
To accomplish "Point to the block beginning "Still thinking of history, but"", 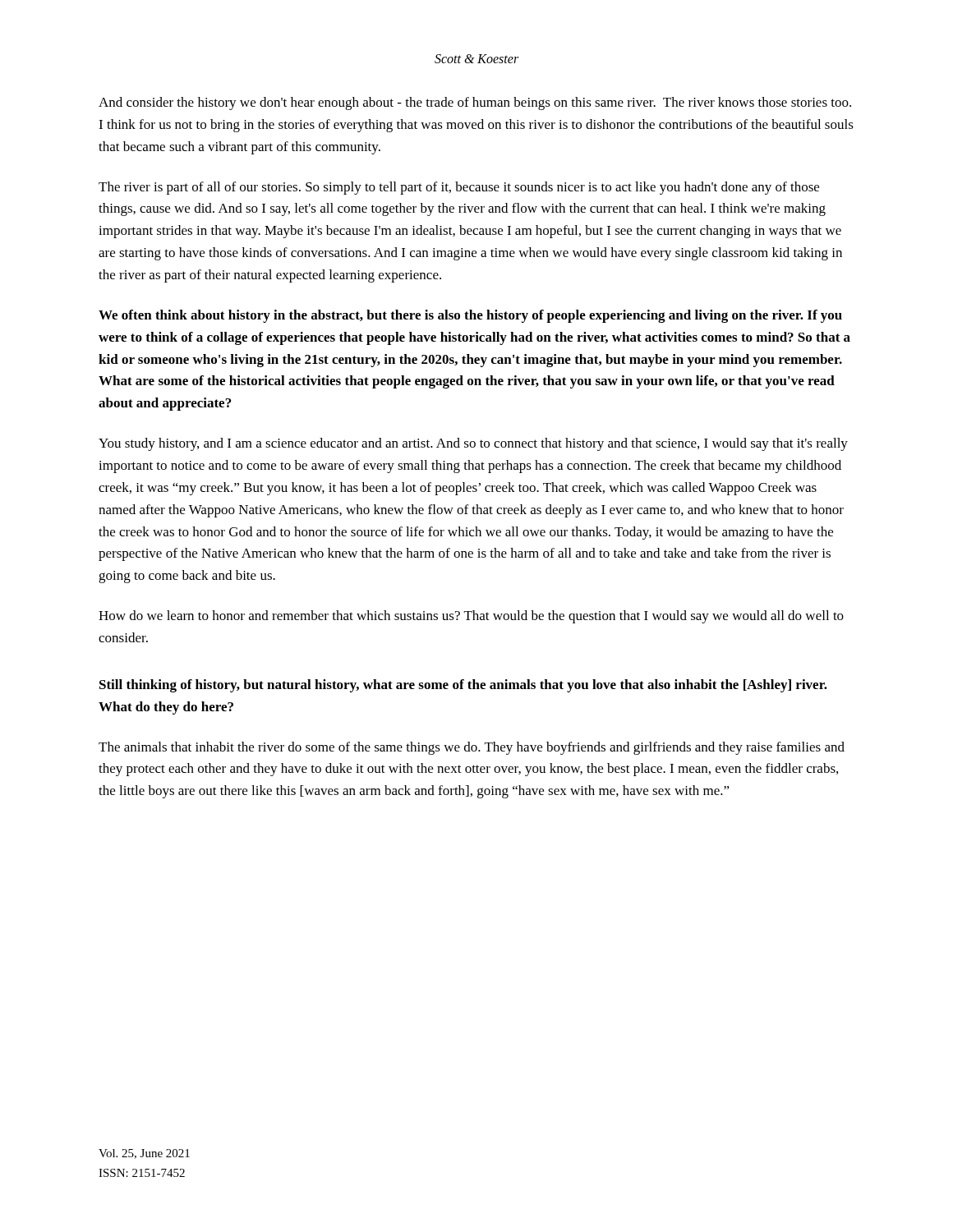I will (x=463, y=696).
